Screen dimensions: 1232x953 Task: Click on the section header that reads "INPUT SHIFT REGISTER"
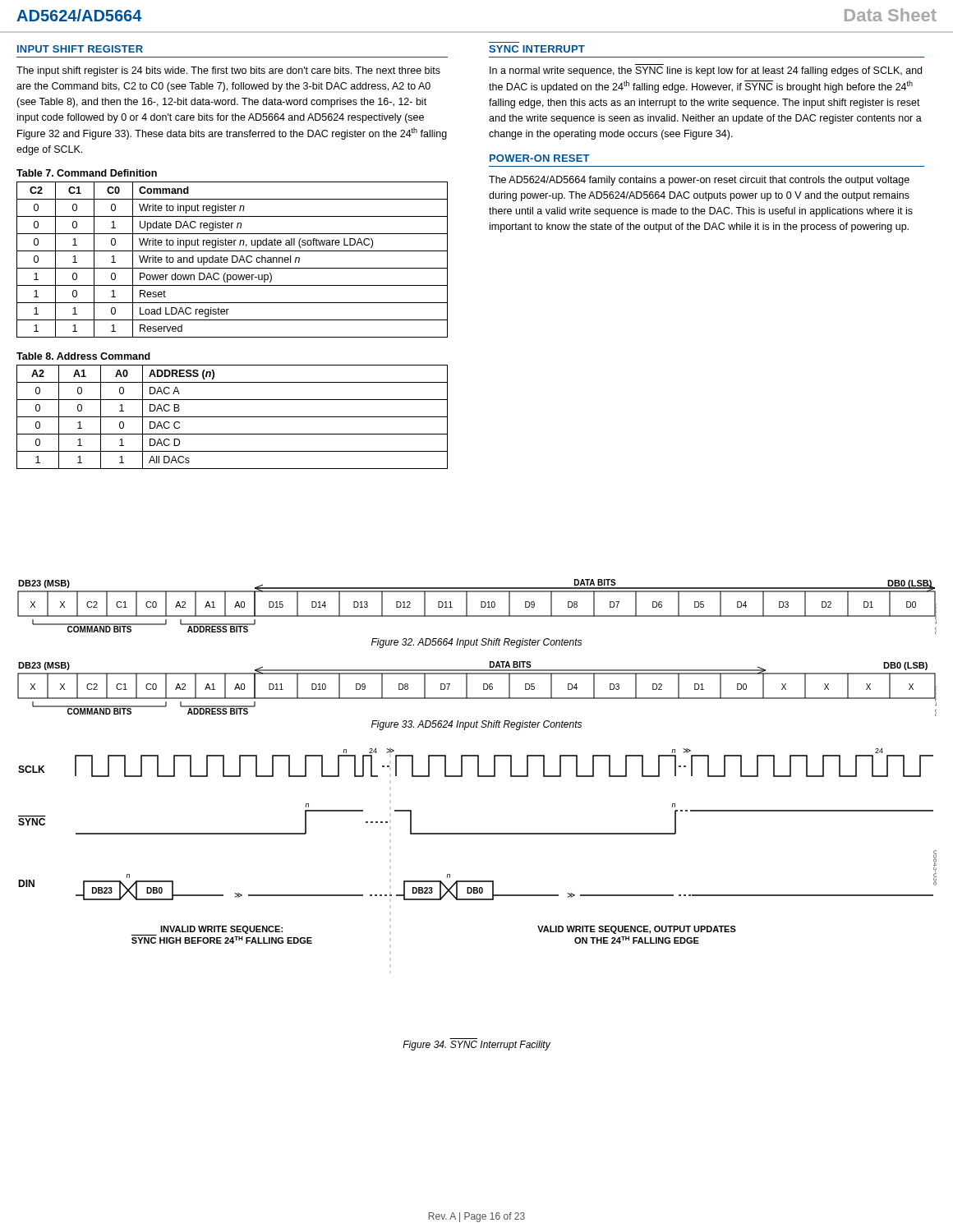80,49
